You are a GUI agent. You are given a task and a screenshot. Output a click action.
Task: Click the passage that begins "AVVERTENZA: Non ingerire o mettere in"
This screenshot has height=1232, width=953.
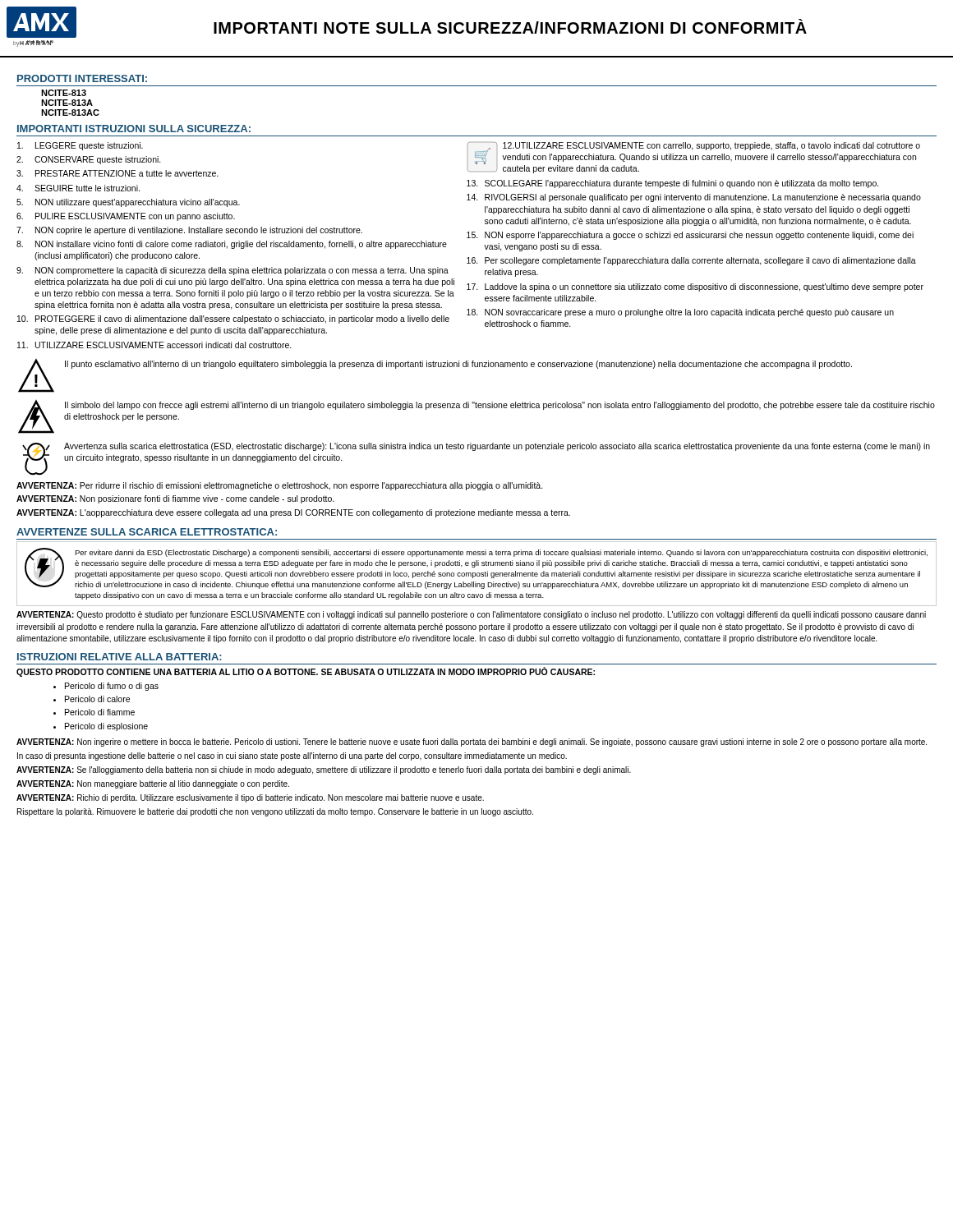476,777
